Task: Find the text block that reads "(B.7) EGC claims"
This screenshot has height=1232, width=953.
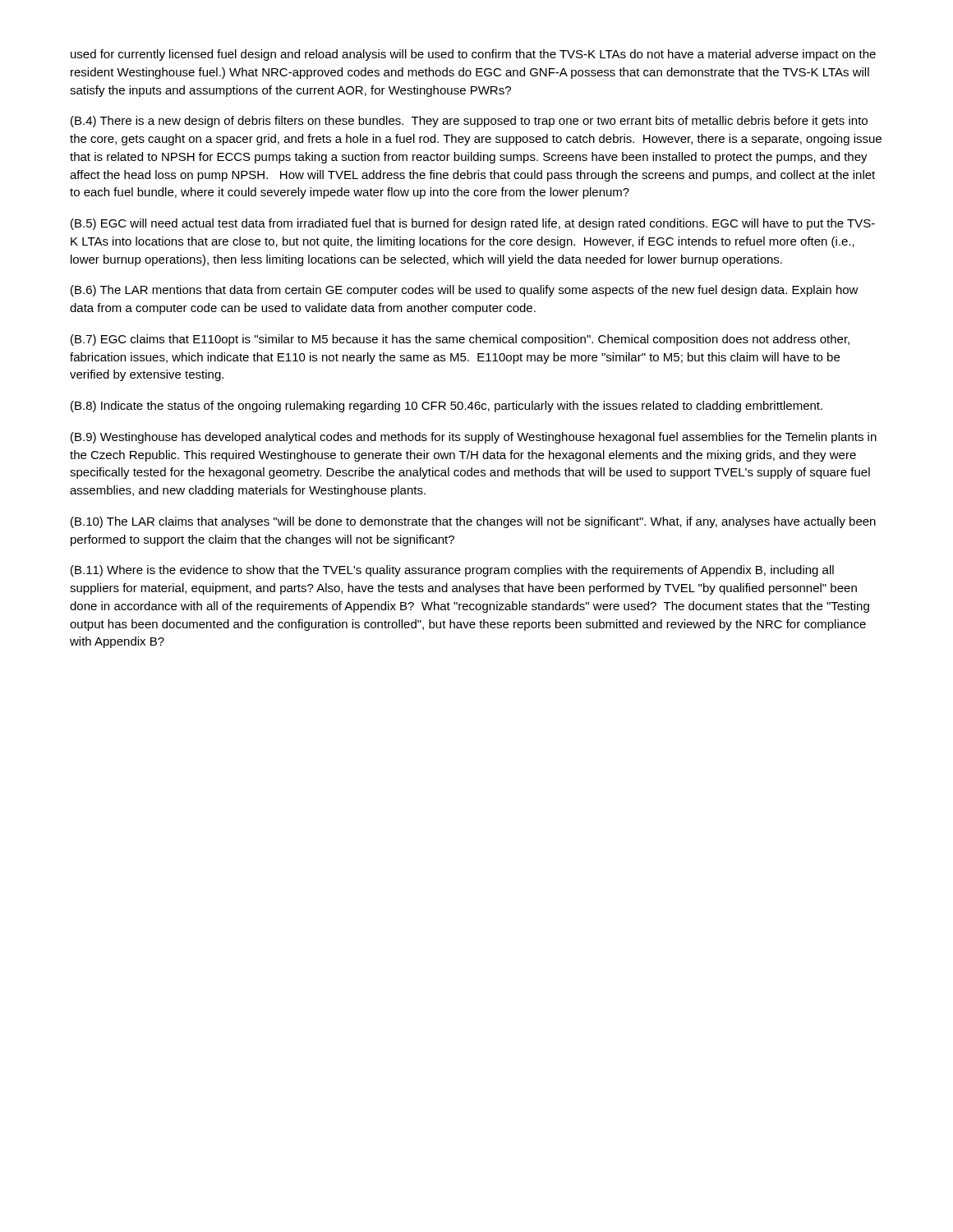Action: [460, 356]
